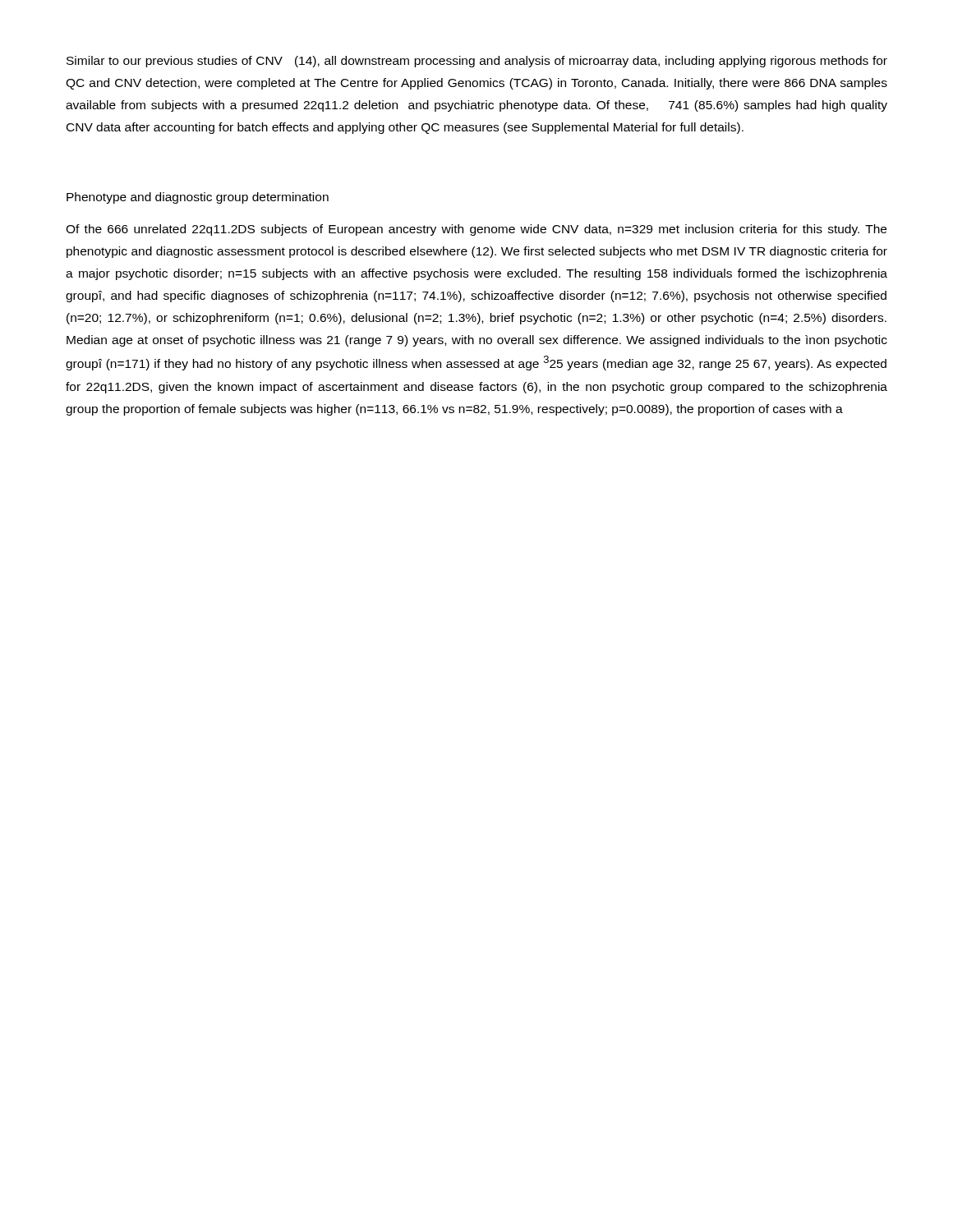Find the block on this page that starts "Of the 666 unrelated 22q11.2DS subjects"
This screenshot has height=1232, width=953.
476,318
